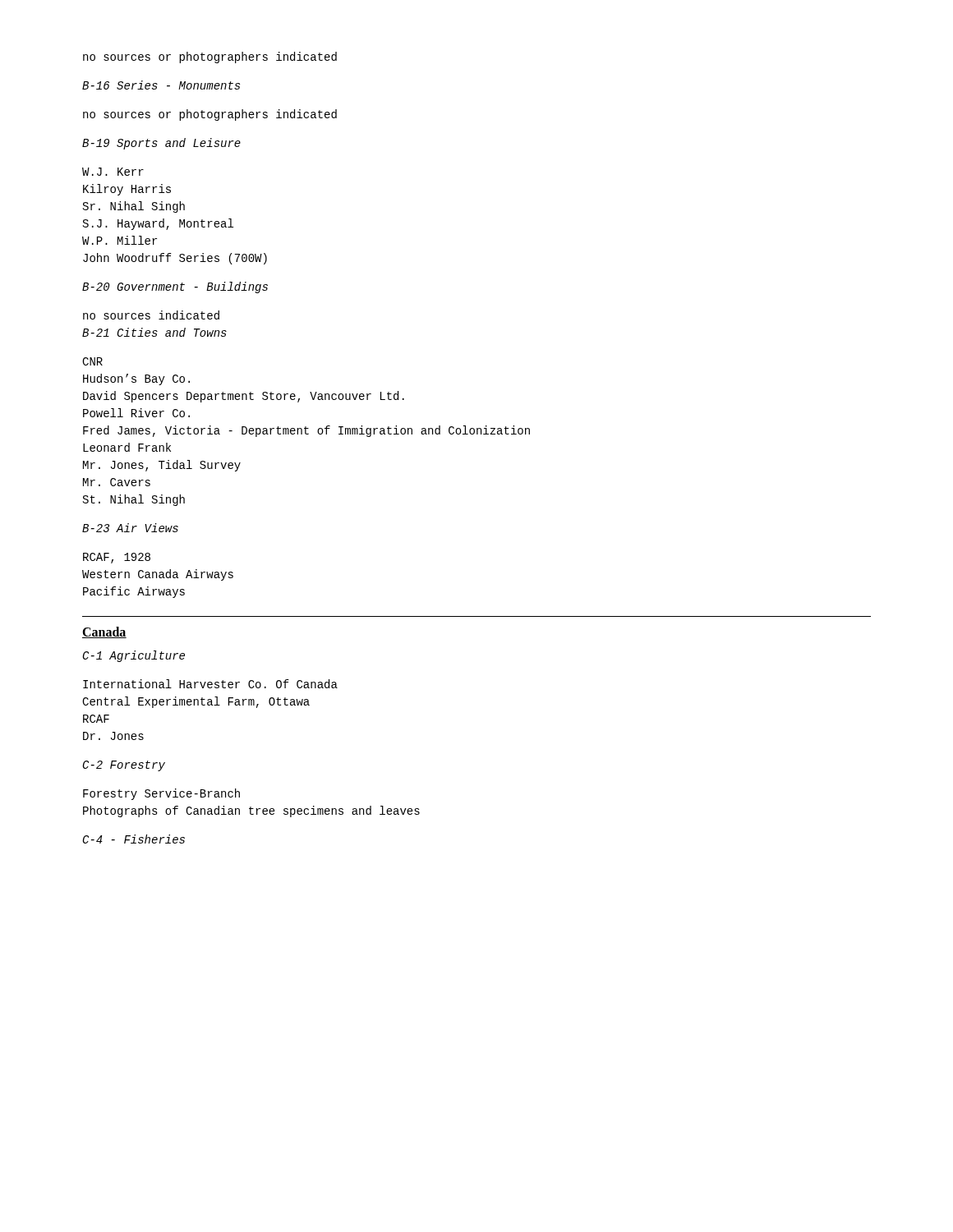Image resolution: width=953 pixels, height=1232 pixels.
Task: Where does it say "B-19 Sports and Leisure"?
Action: coord(162,144)
